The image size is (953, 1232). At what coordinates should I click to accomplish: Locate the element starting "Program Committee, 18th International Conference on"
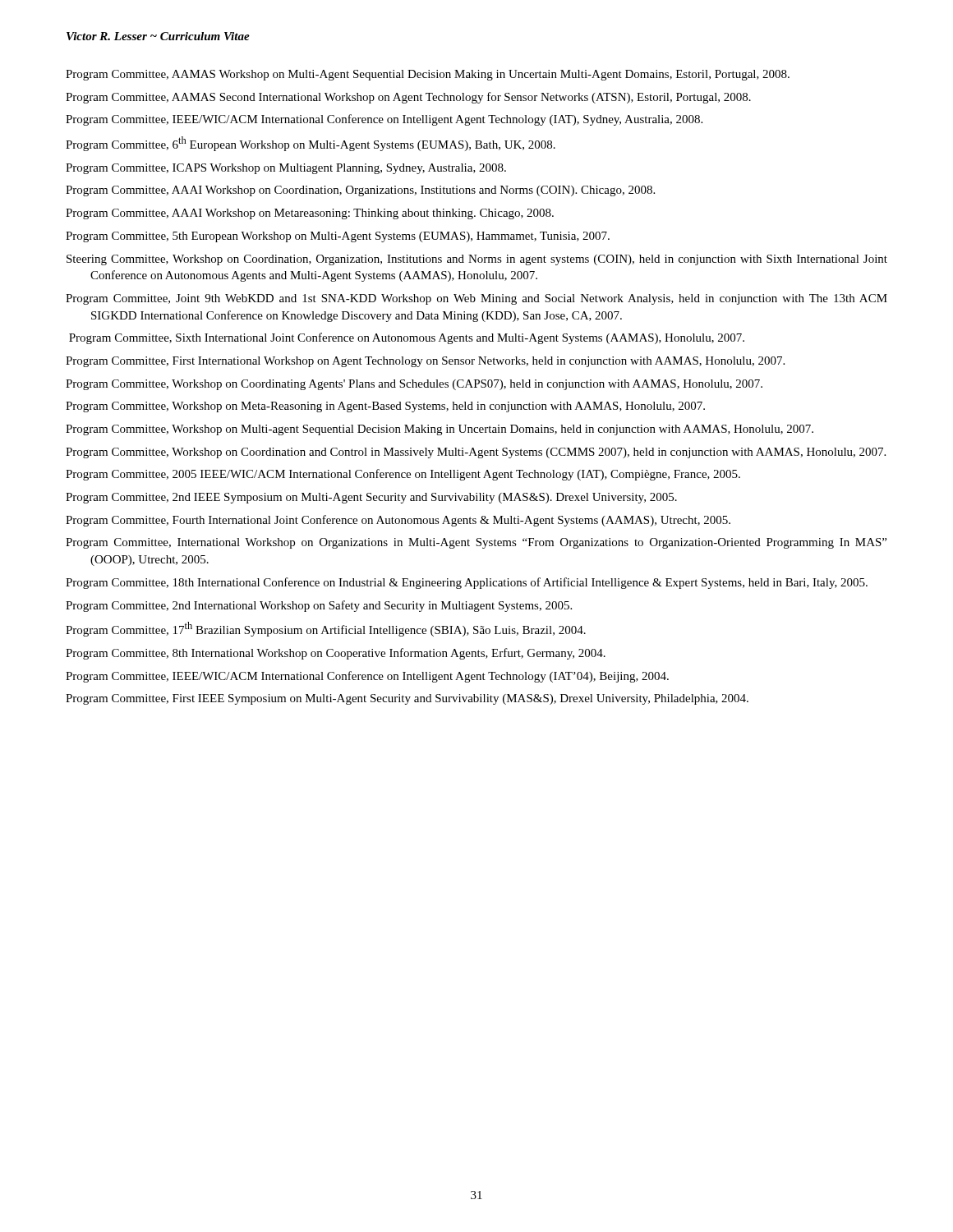[467, 582]
